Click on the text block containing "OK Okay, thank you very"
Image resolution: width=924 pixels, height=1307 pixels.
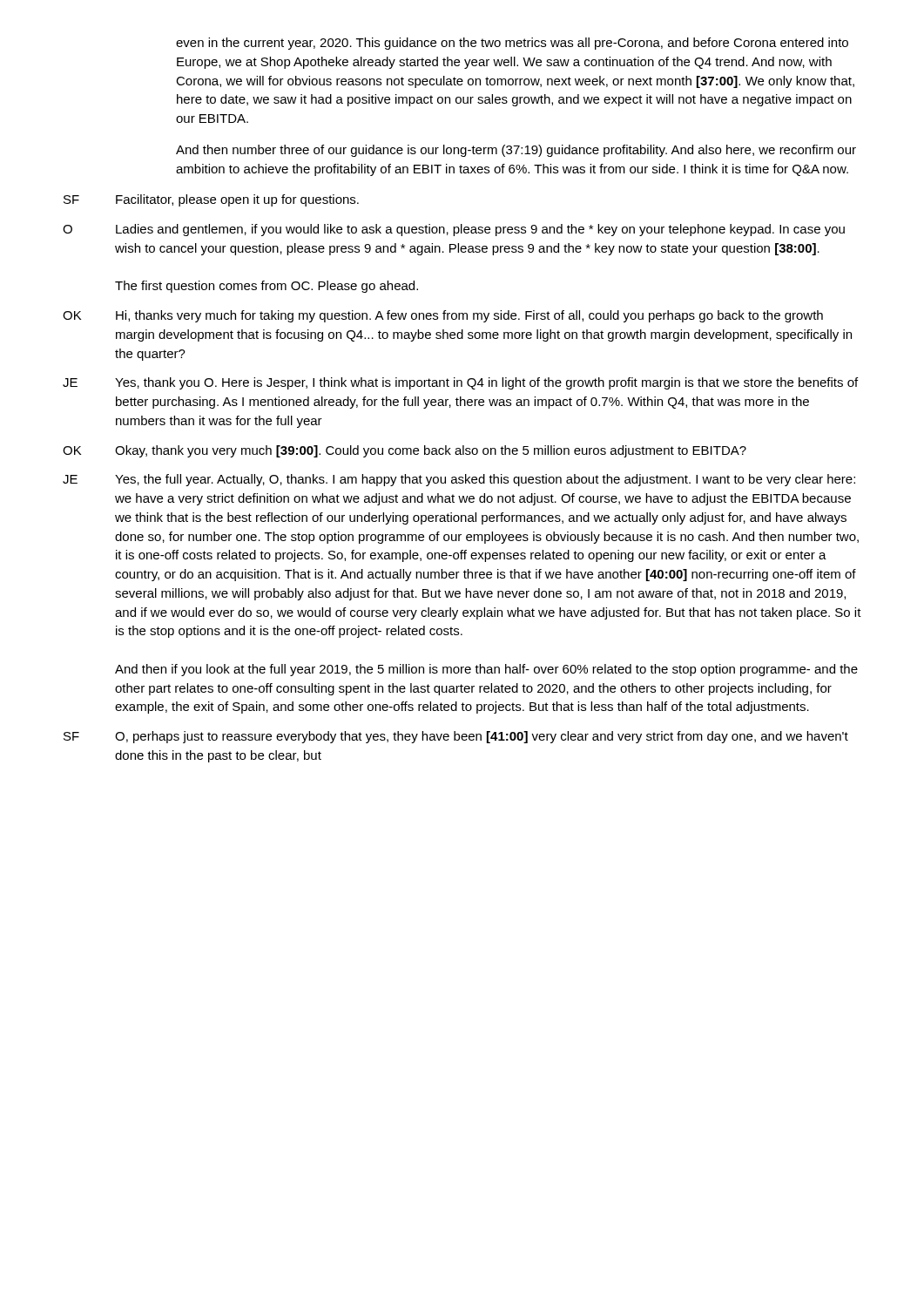[x=462, y=450]
